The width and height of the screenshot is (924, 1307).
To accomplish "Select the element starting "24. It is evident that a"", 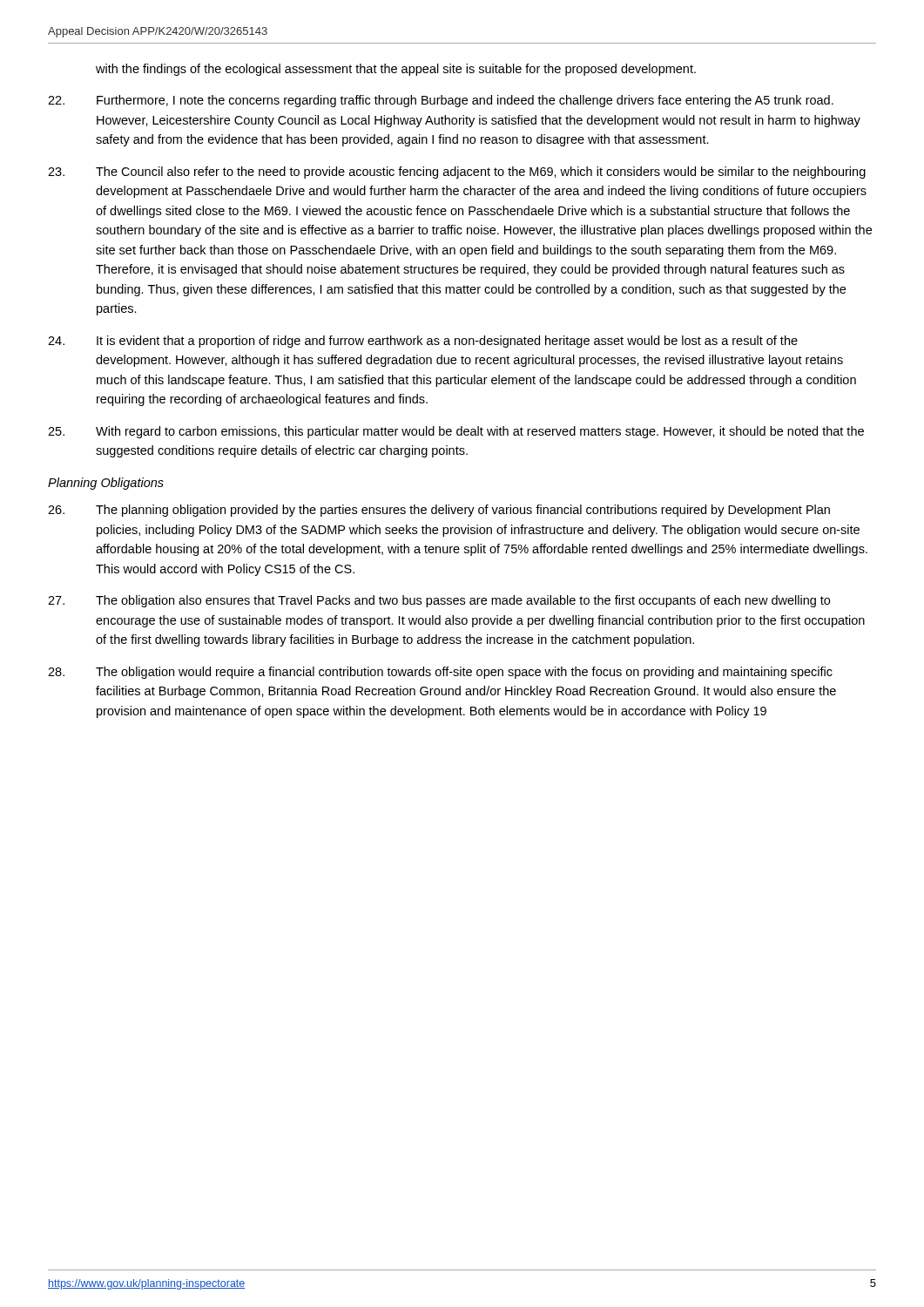I will point(462,370).
